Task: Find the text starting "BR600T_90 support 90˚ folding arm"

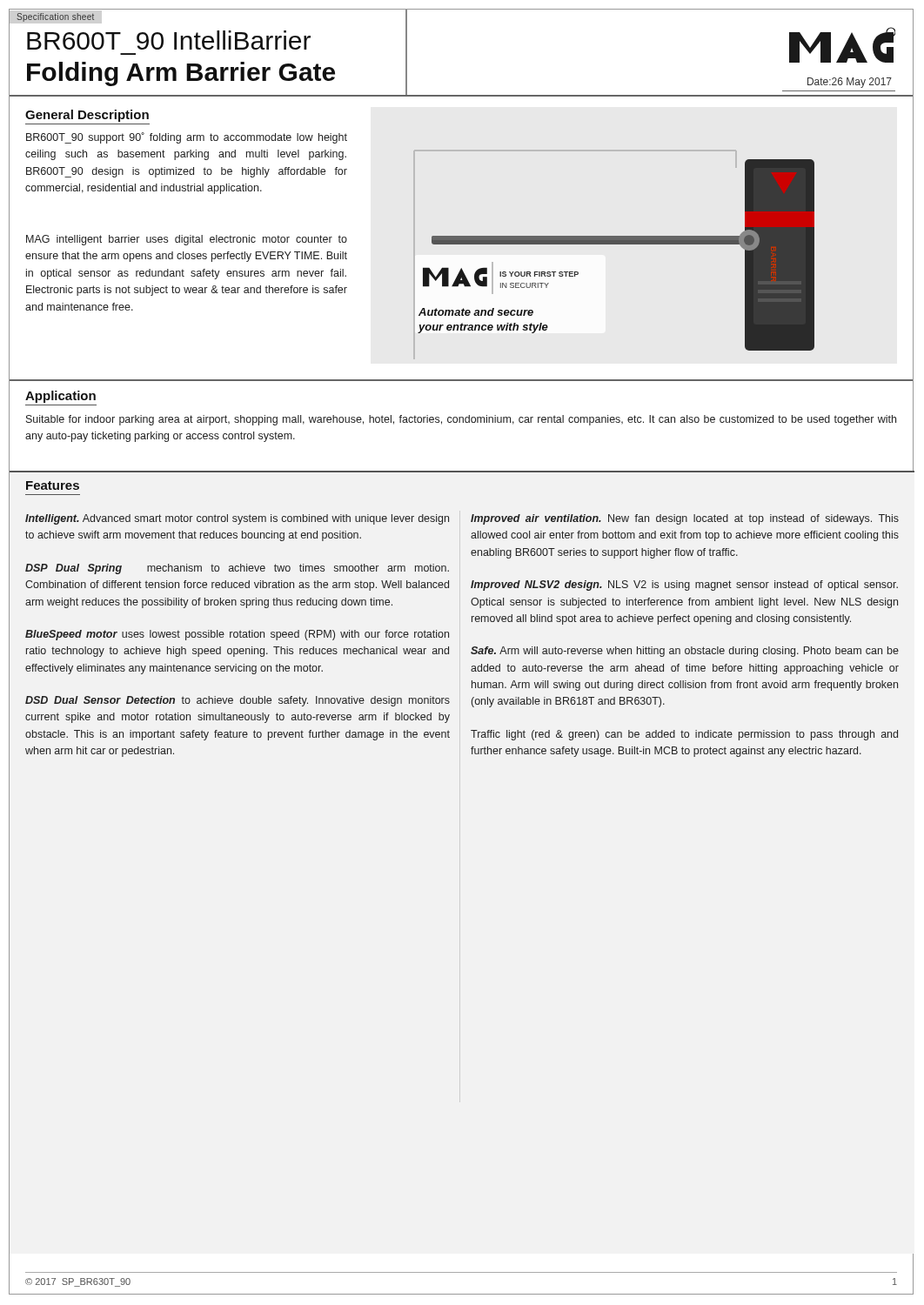Action: [x=186, y=163]
